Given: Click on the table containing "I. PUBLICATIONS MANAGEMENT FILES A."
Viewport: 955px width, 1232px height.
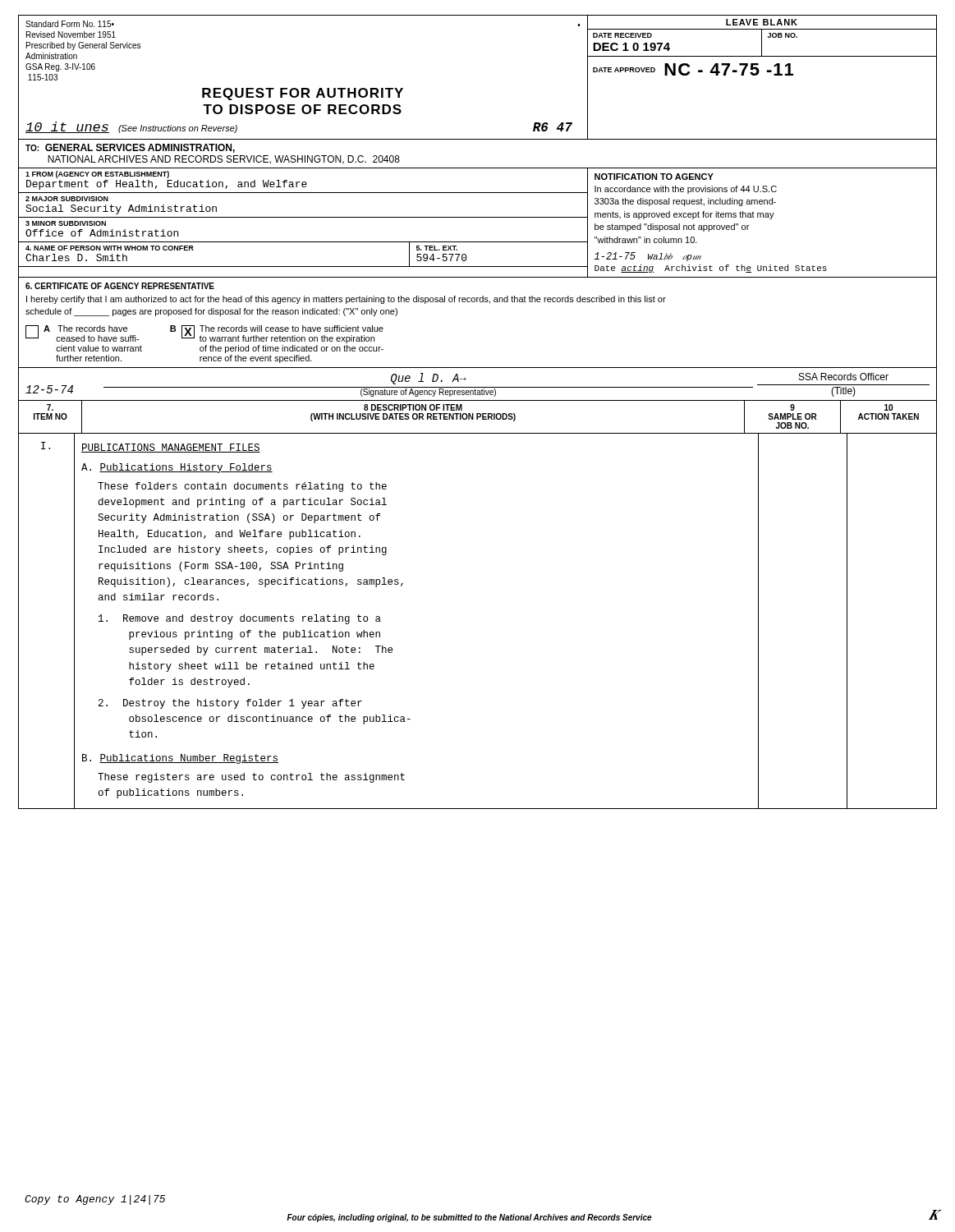Looking at the screenshot, I should [x=478, y=621].
